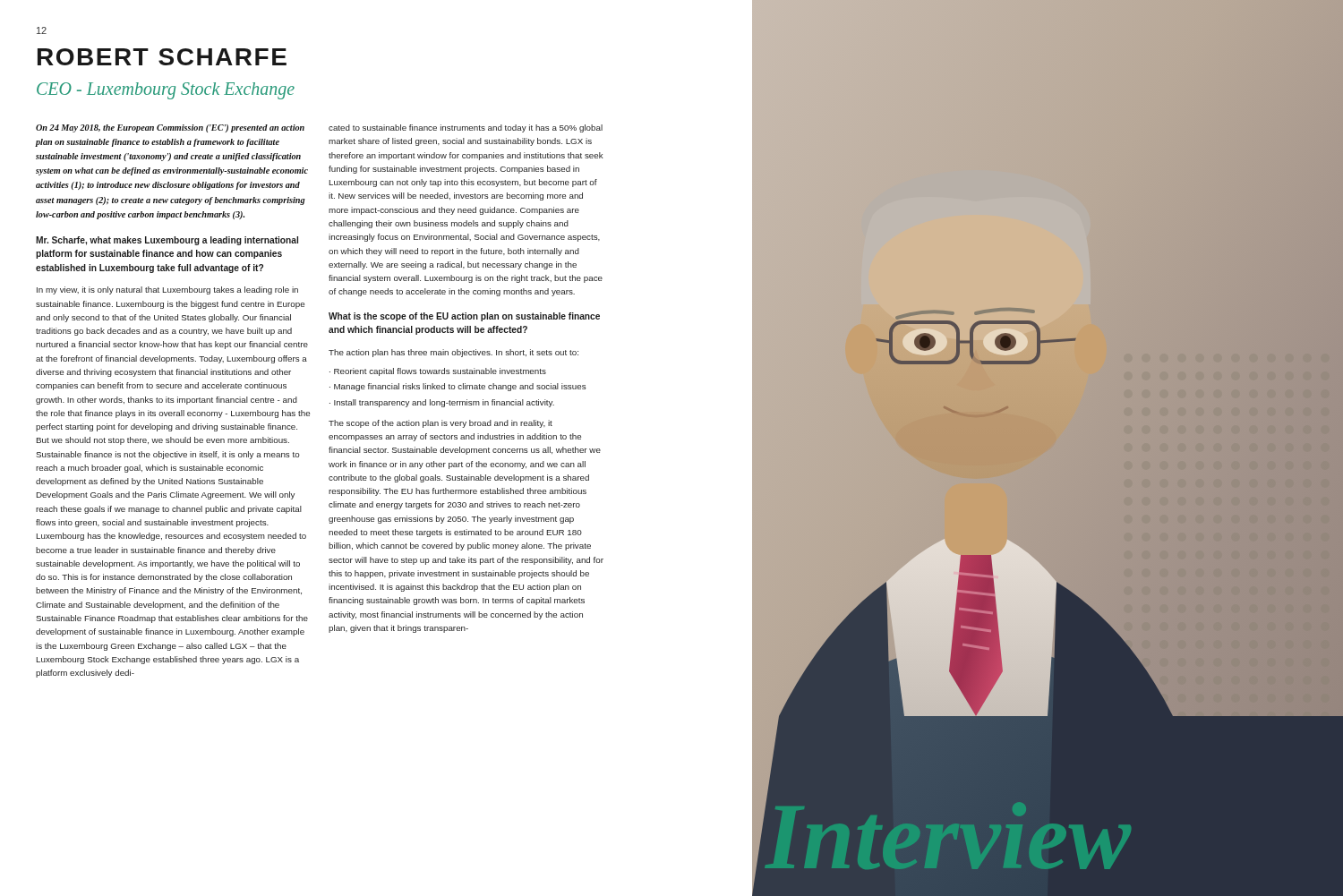Viewport: 1343px width, 896px height.
Task: Point to the block starting "The scope of the action plan"
Action: [x=466, y=525]
